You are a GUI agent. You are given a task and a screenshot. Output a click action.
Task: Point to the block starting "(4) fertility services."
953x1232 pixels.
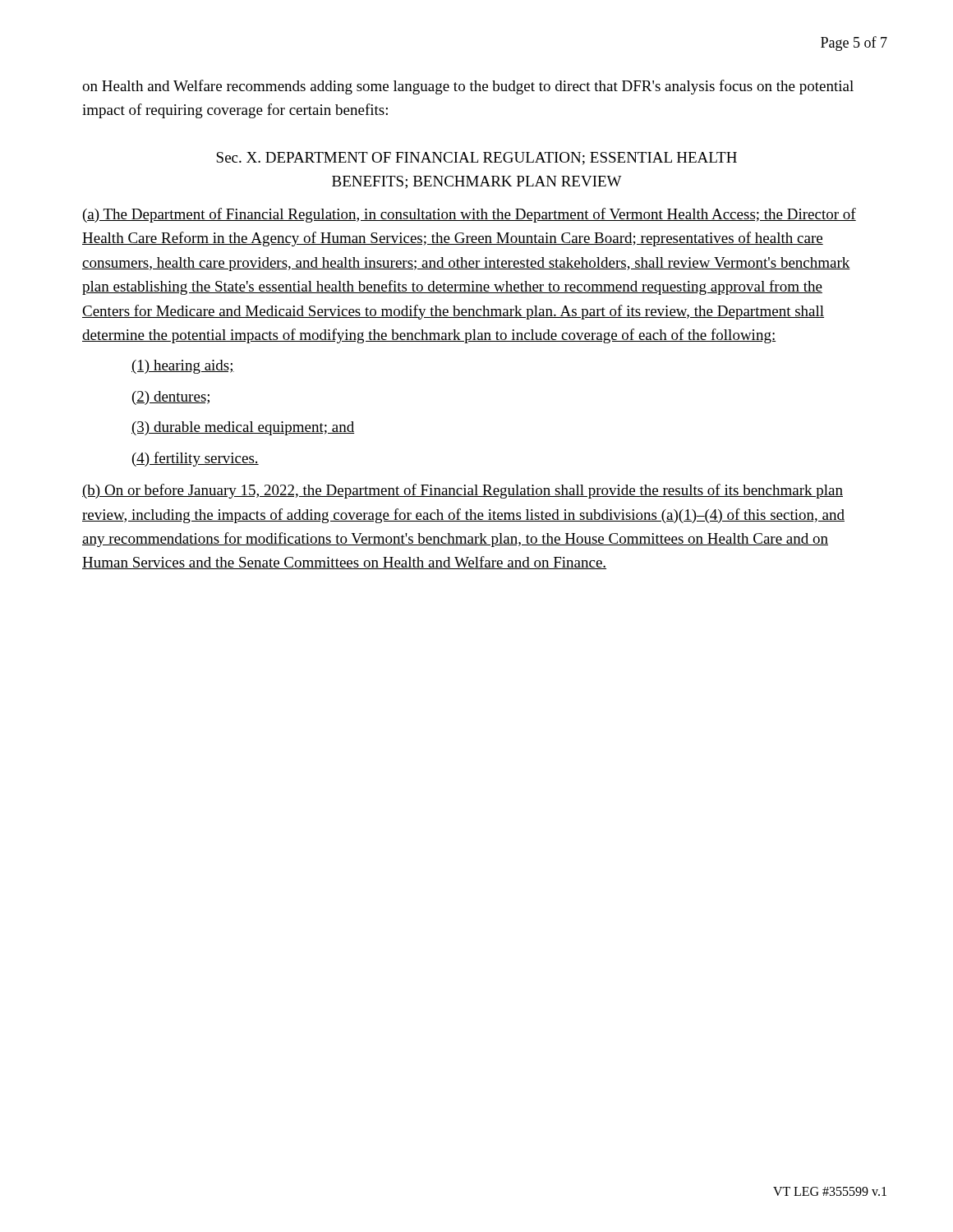tap(195, 458)
